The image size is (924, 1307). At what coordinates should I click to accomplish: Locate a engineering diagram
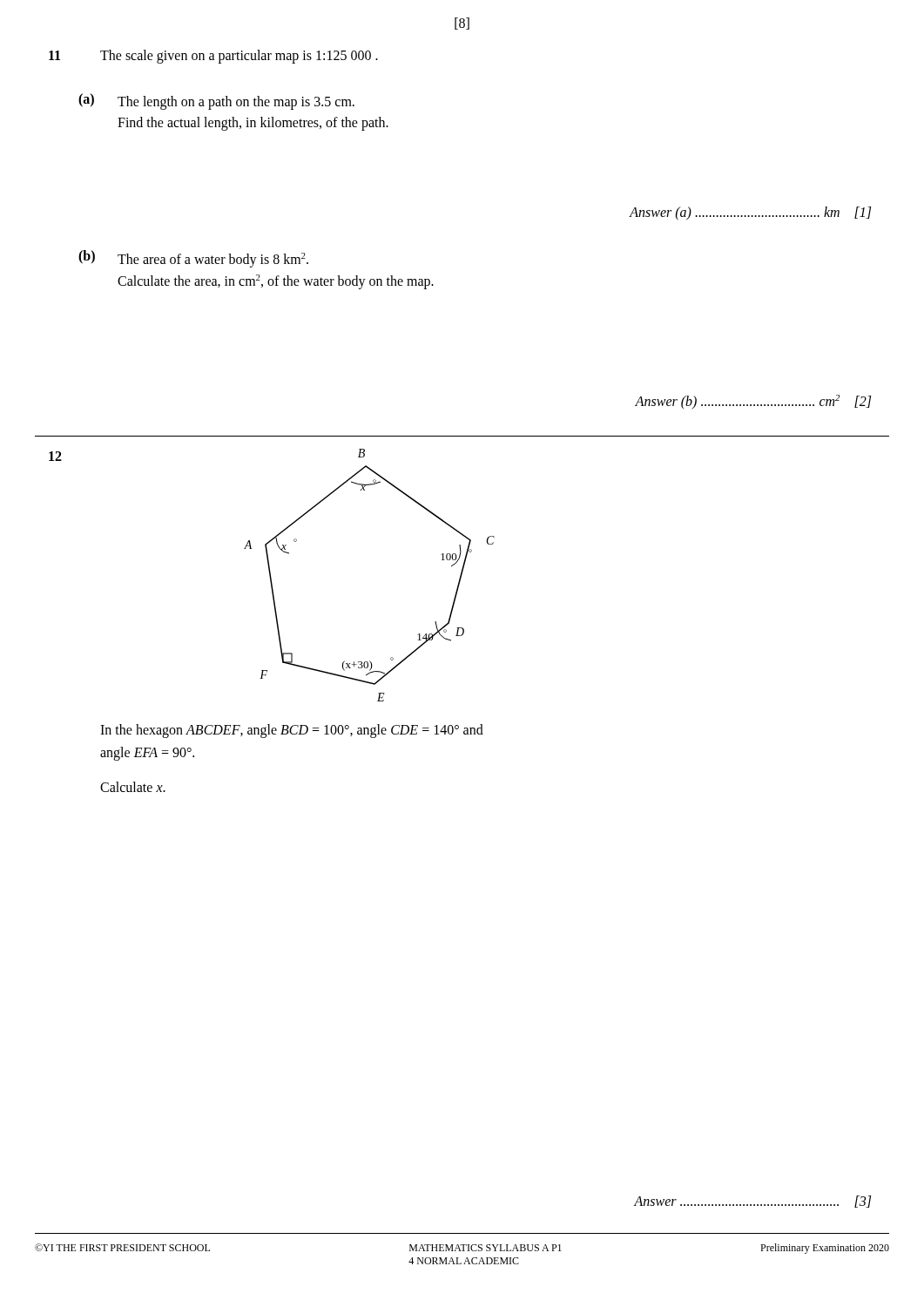pos(374,575)
